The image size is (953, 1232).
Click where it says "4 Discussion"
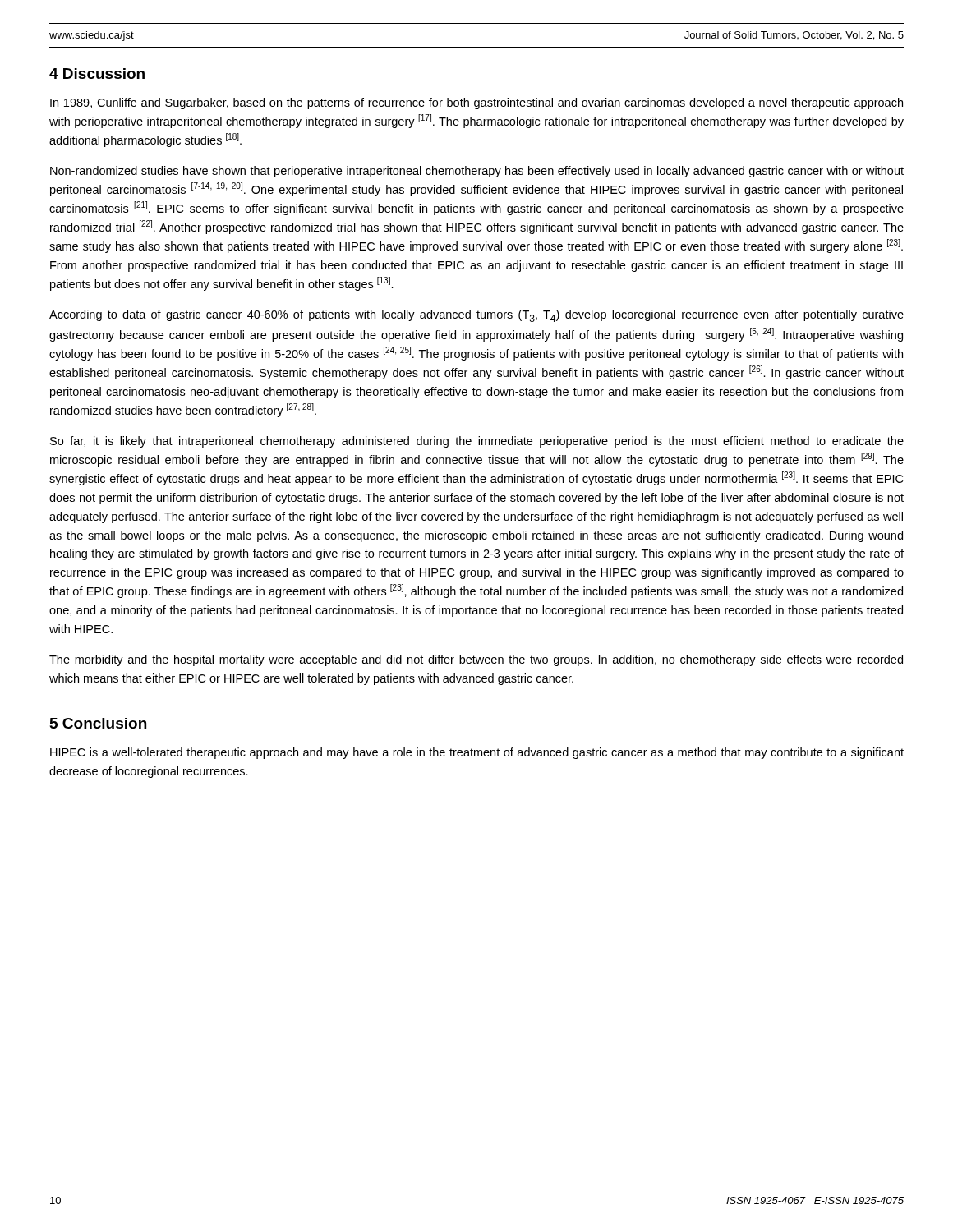pos(97,74)
